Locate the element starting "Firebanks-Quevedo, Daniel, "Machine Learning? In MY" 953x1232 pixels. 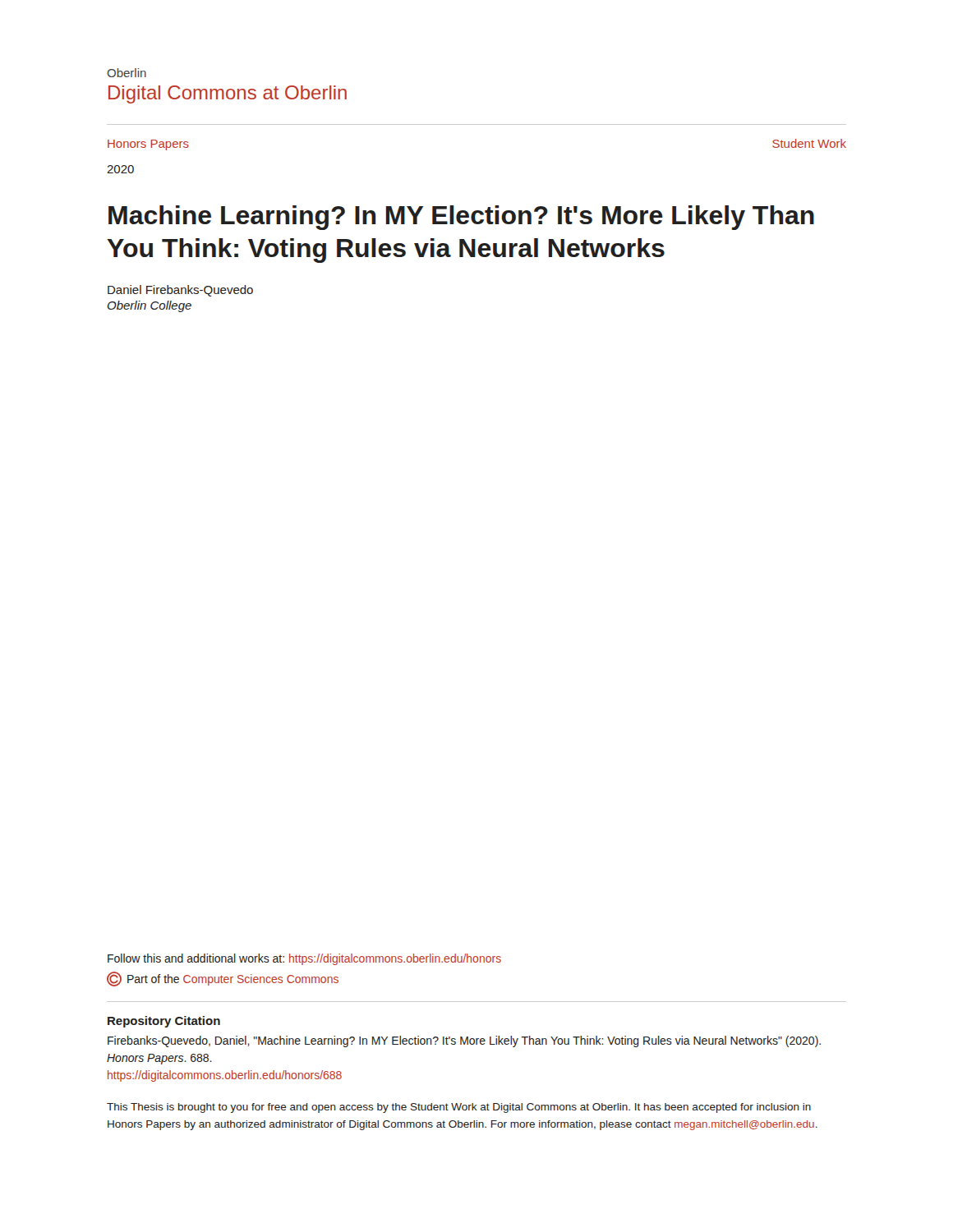point(464,1041)
